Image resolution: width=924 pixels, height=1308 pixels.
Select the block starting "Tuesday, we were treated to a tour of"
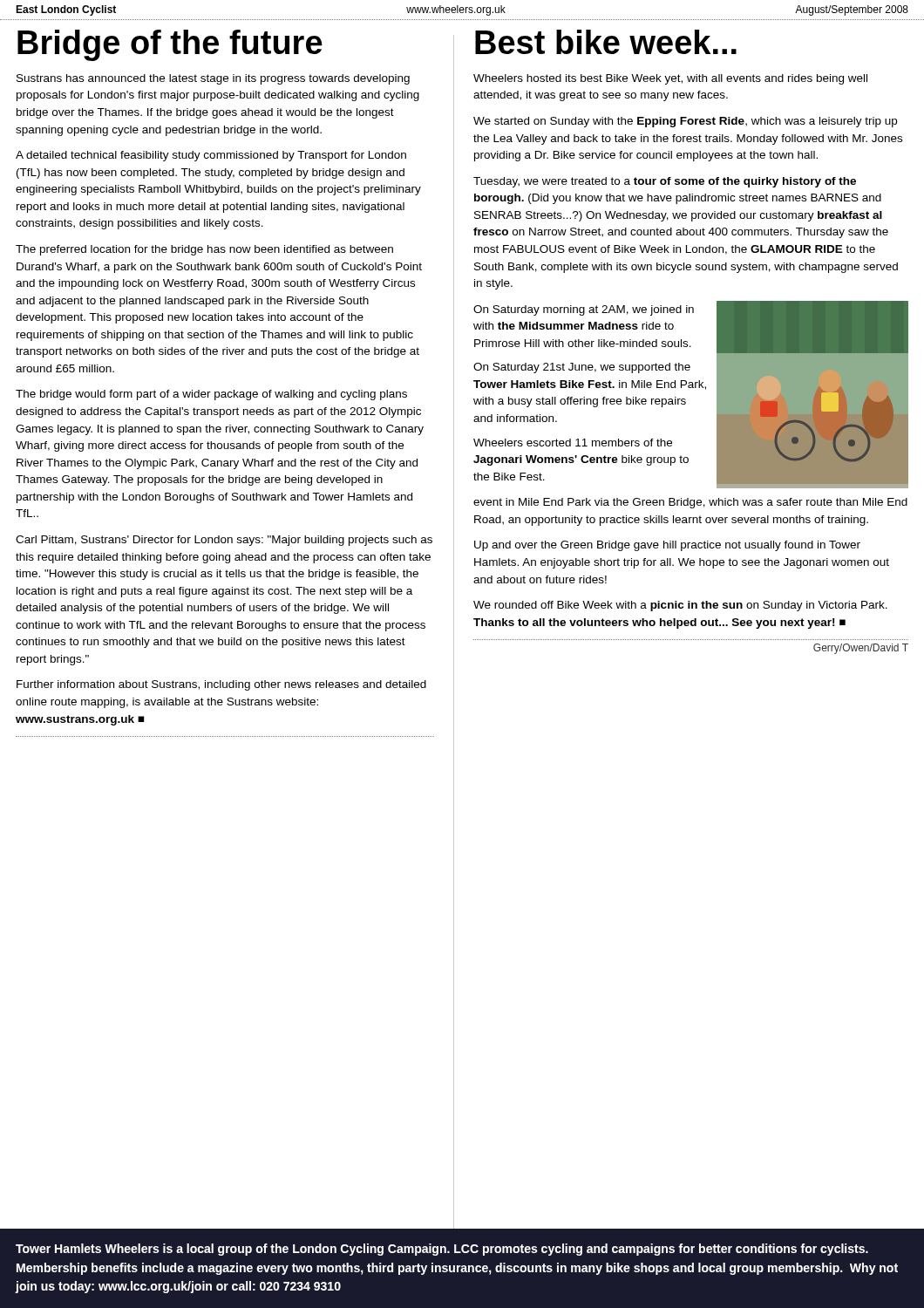686,232
